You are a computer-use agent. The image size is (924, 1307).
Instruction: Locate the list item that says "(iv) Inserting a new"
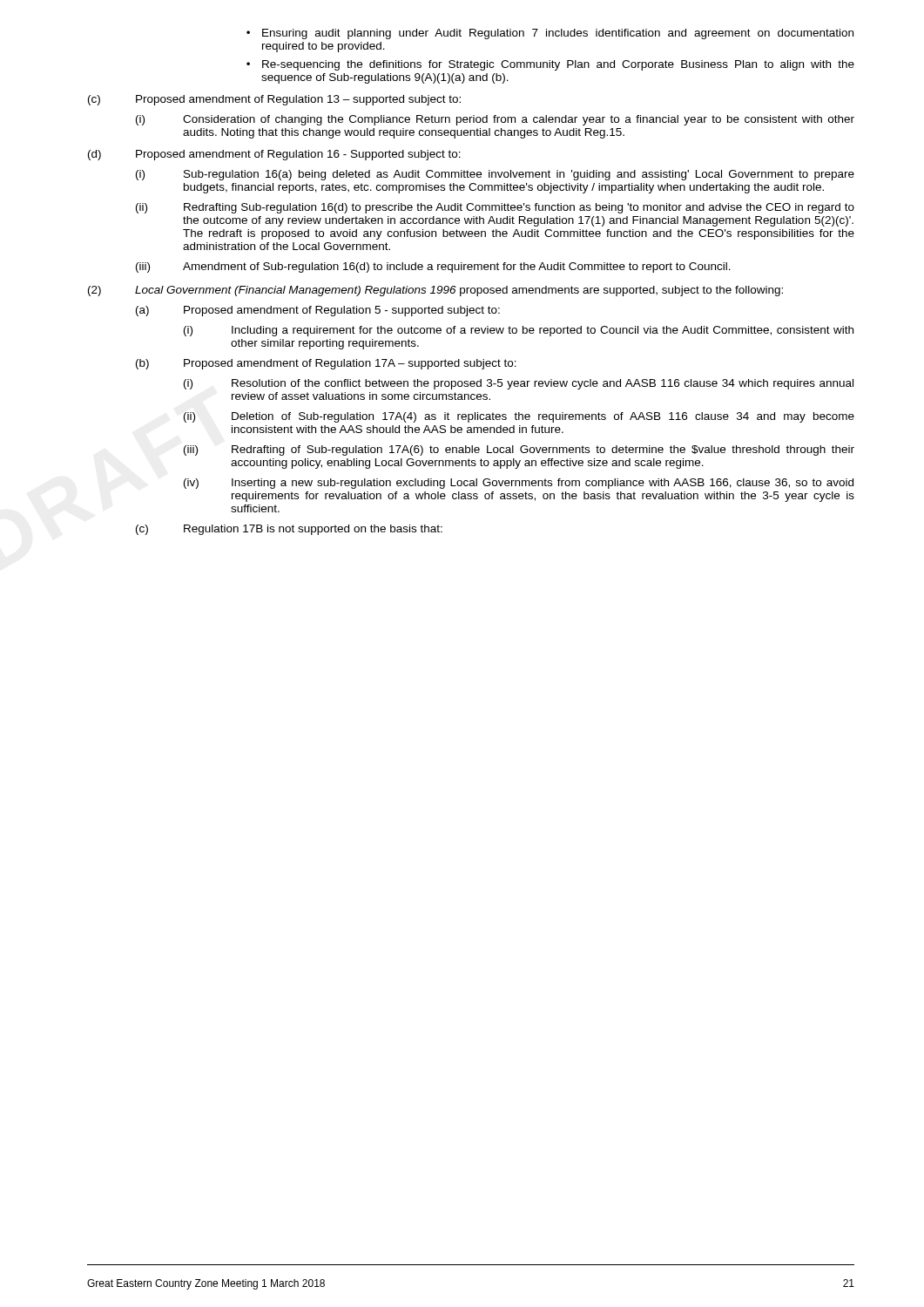(519, 495)
